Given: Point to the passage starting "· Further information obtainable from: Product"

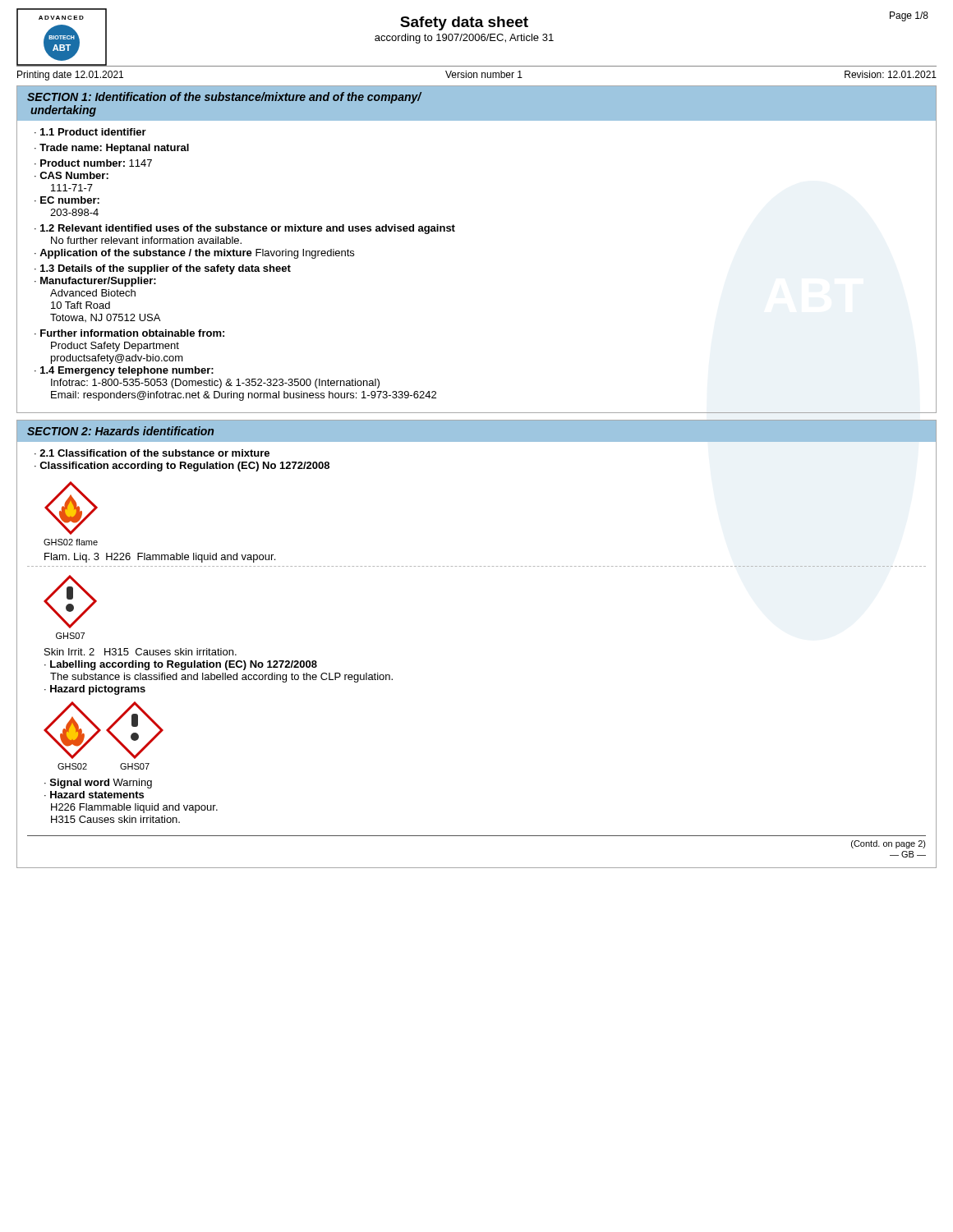Looking at the screenshot, I should pos(129,333).
